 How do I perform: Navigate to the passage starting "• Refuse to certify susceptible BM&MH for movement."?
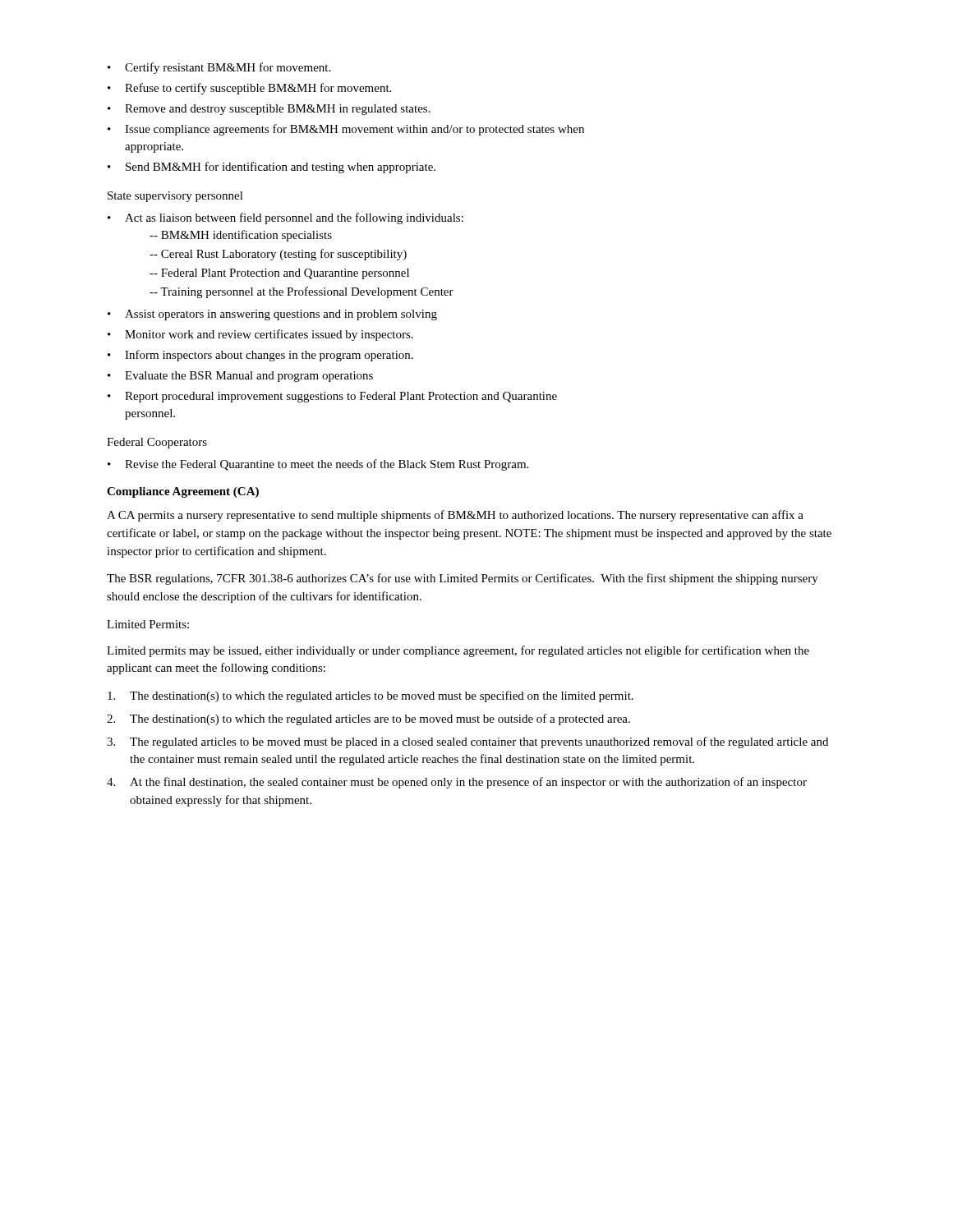(x=249, y=89)
